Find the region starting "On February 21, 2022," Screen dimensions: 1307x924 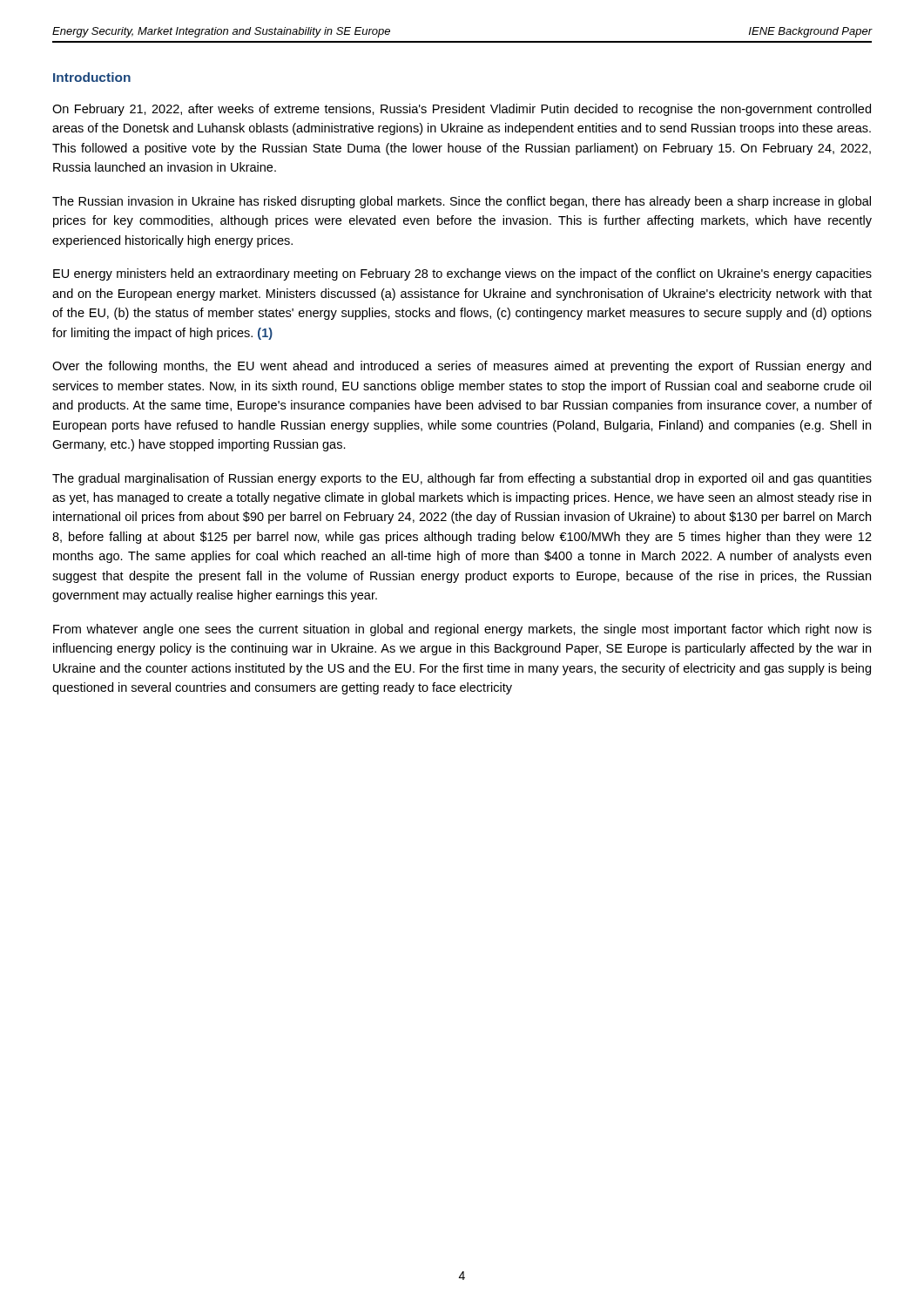[462, 138]
